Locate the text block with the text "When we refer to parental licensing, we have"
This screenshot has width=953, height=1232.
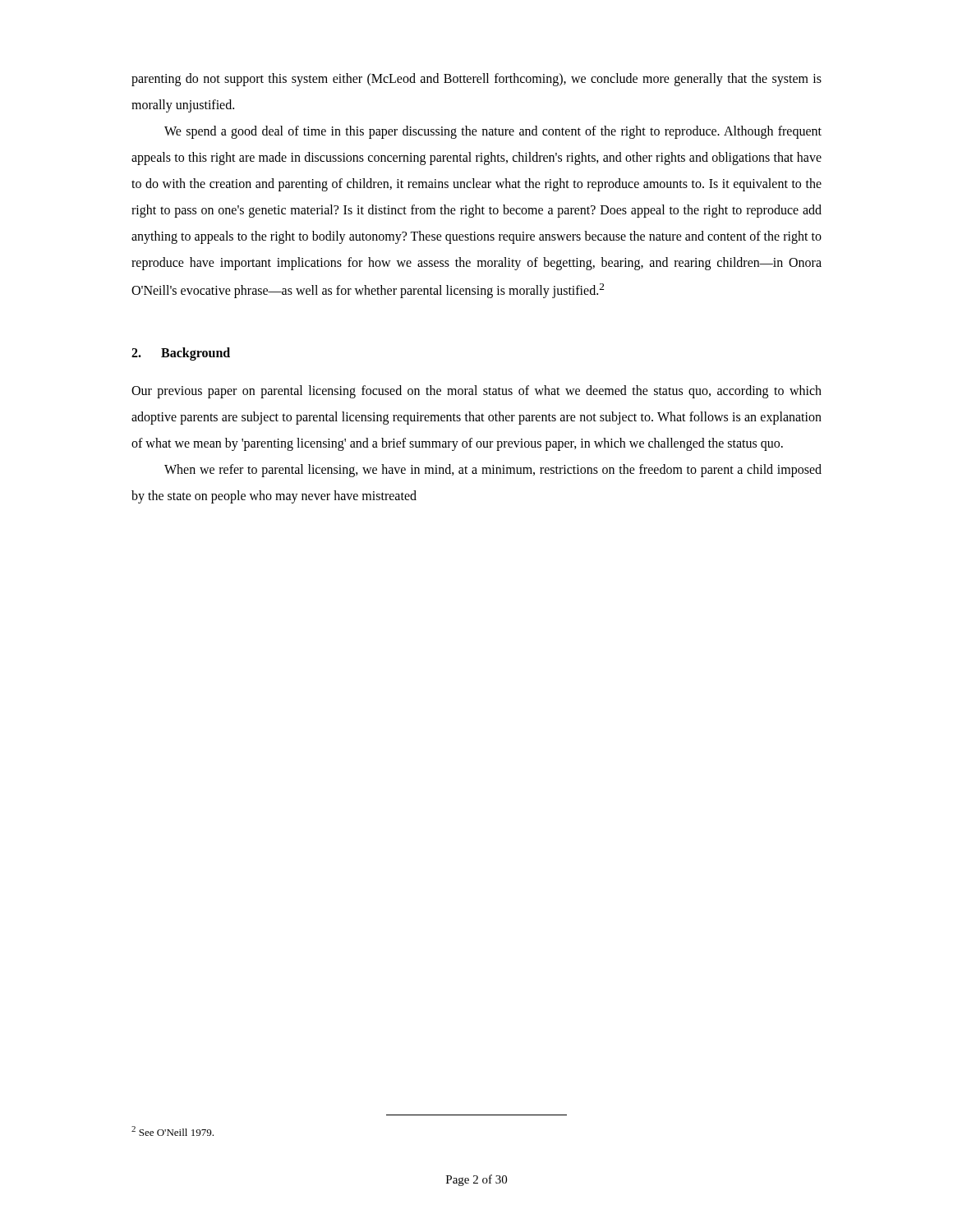[x=476, y=483]
